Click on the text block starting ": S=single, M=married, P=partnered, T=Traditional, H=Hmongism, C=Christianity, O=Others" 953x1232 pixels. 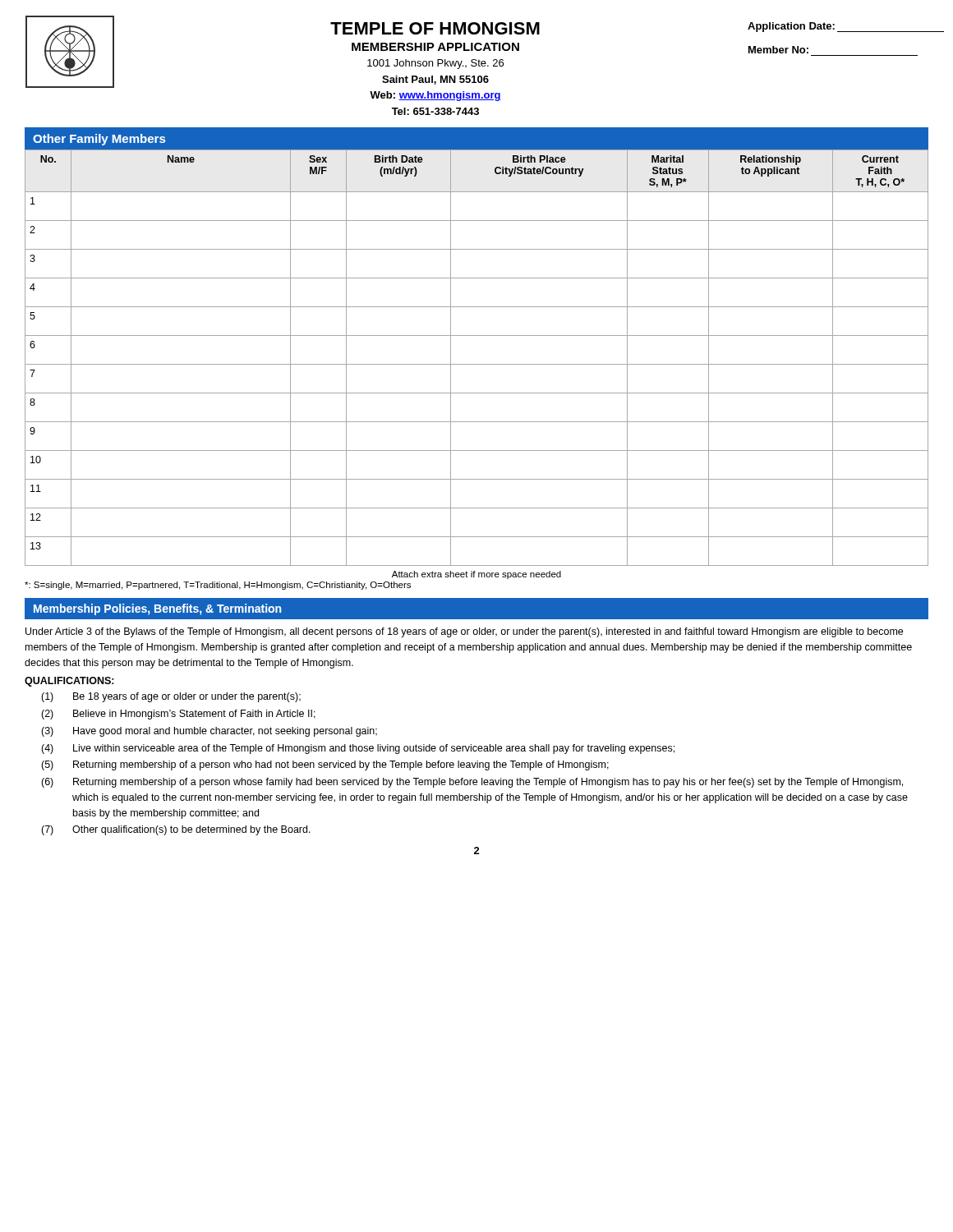[218, 585]
